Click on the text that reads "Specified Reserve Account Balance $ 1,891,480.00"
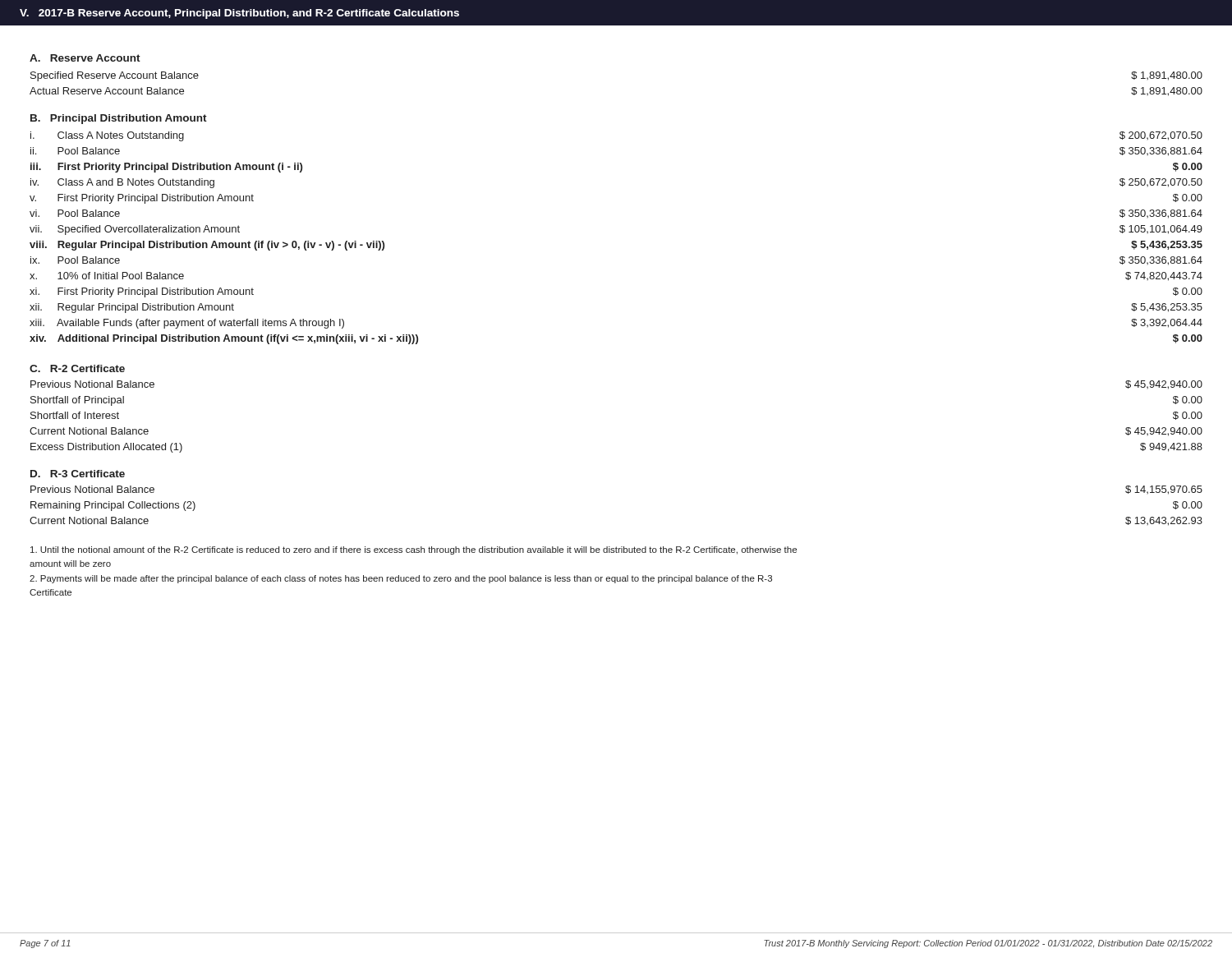 (113, 76)
